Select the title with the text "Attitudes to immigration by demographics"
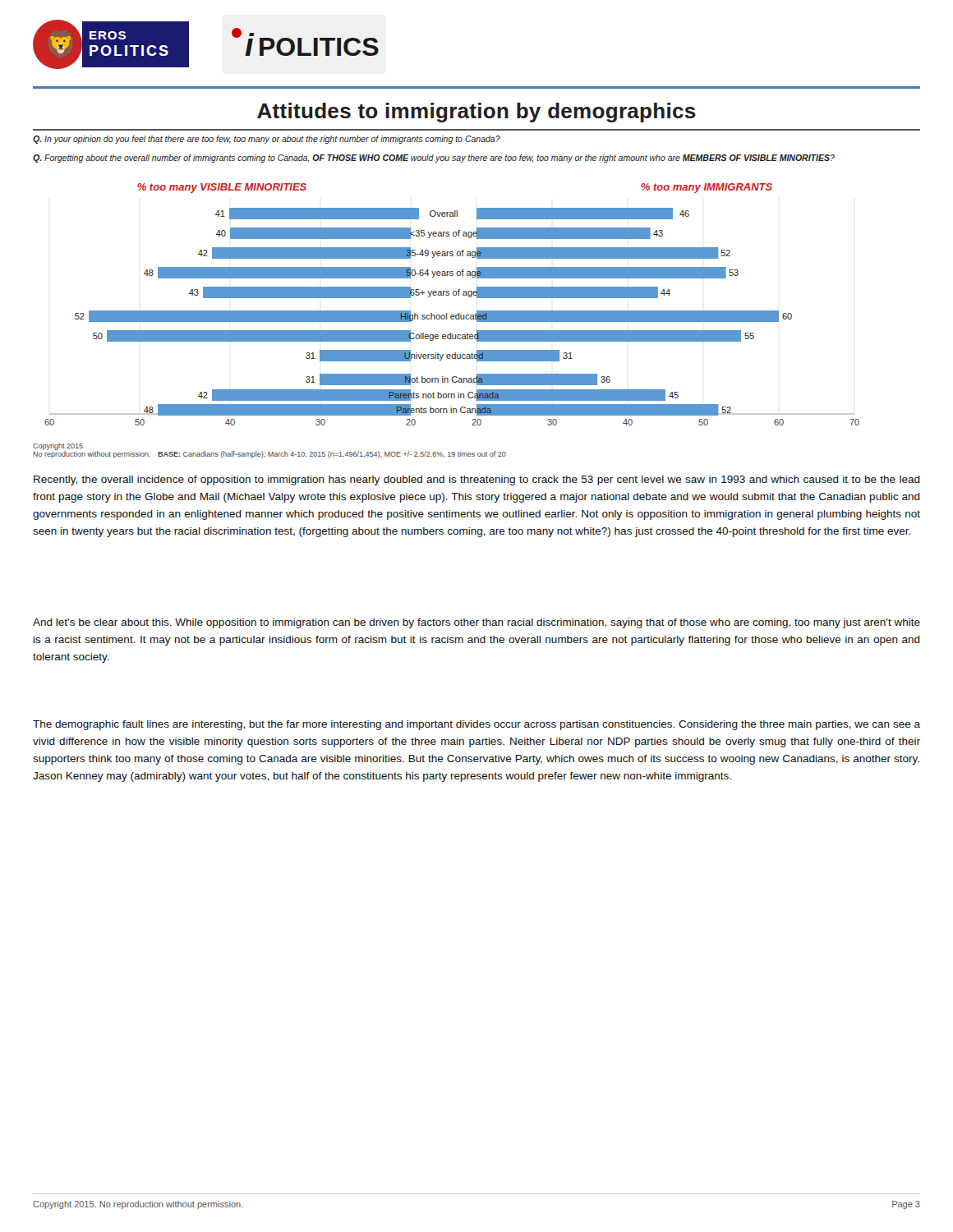The width and height of the screenshot is (953, 1232). [x=476, y=114]
